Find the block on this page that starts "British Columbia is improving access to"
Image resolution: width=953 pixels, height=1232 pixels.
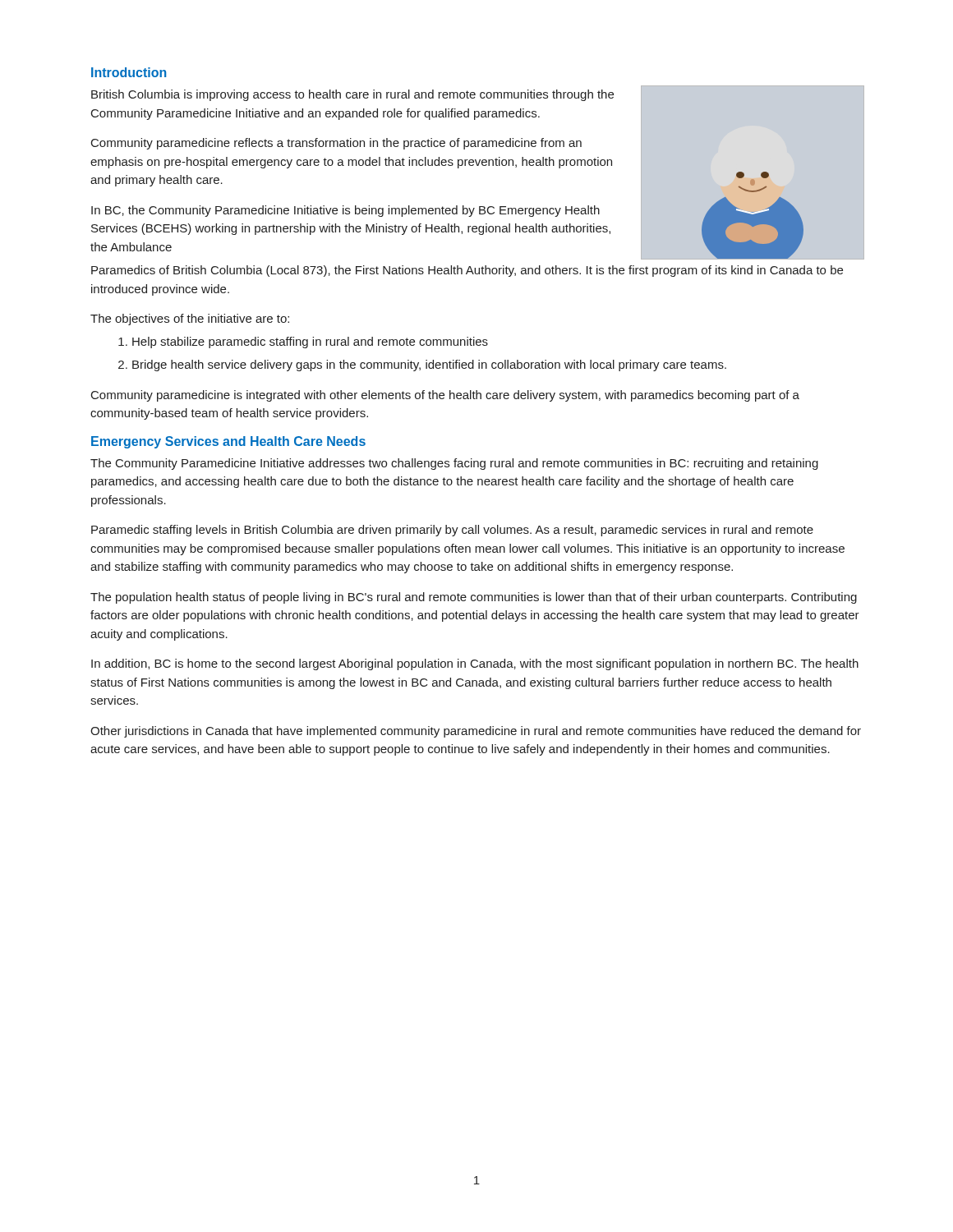tap(354, 104)
